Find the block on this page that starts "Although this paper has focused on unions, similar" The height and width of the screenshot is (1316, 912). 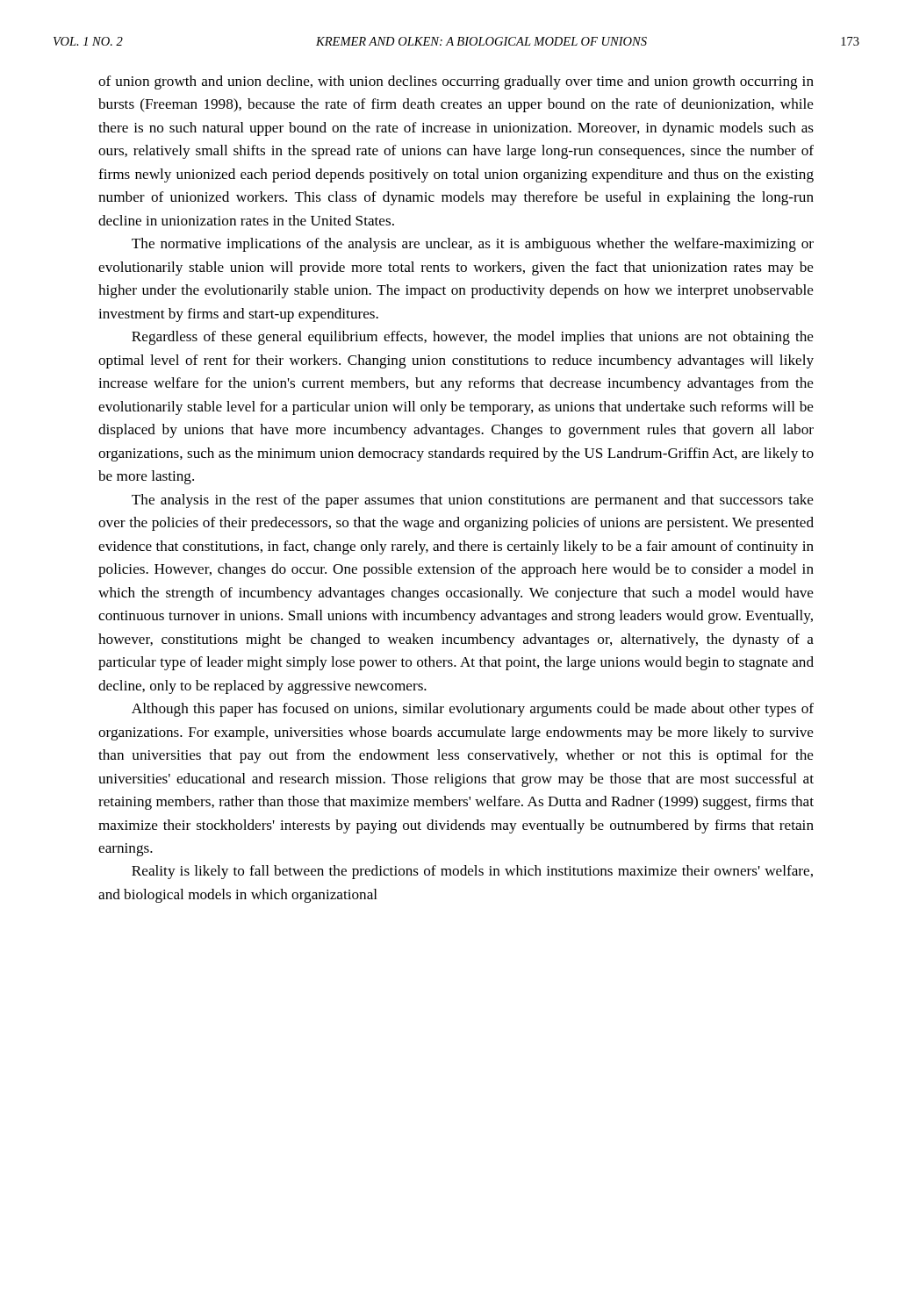point(456,779)
